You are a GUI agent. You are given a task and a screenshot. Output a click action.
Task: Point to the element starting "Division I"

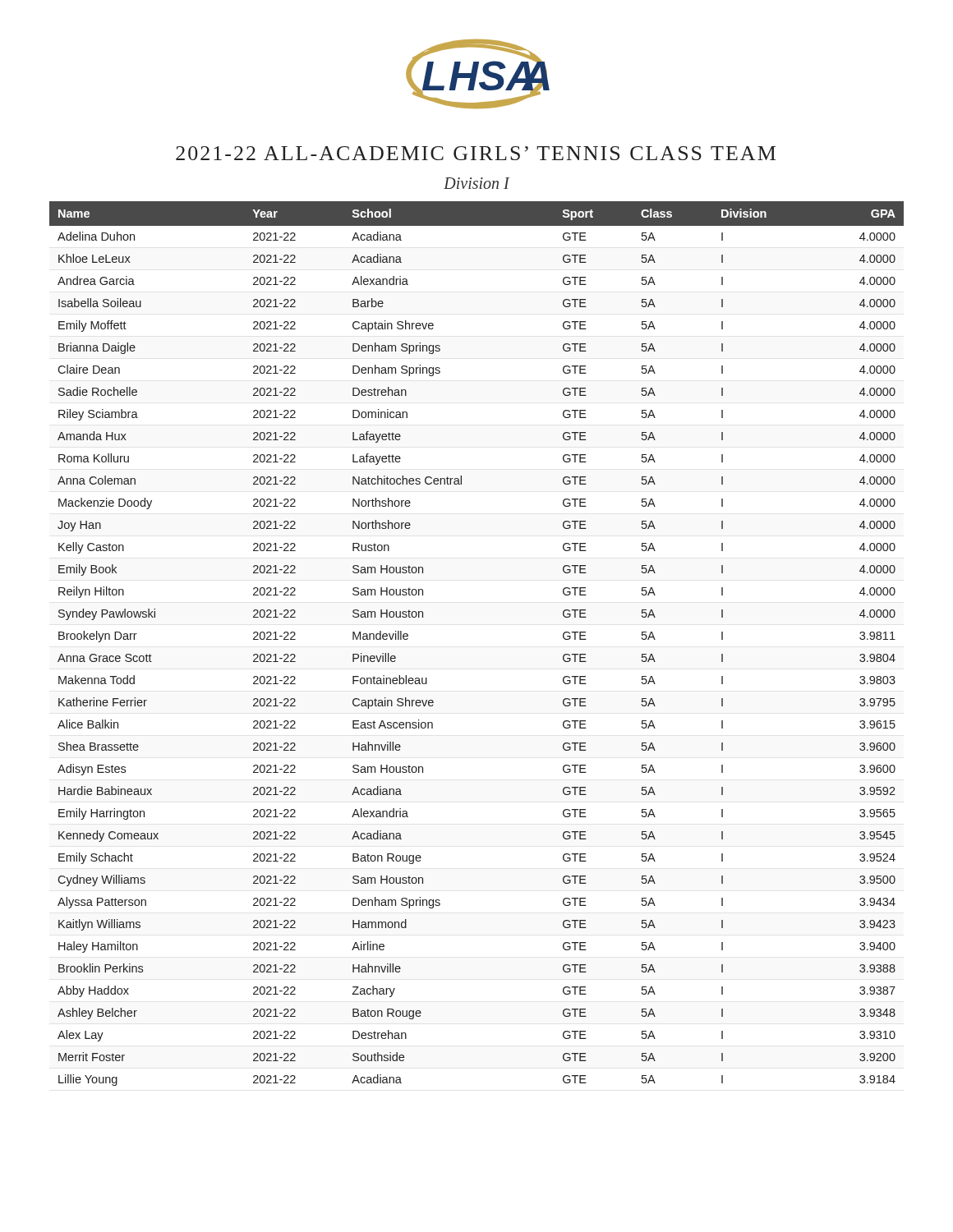coord(476,183)
